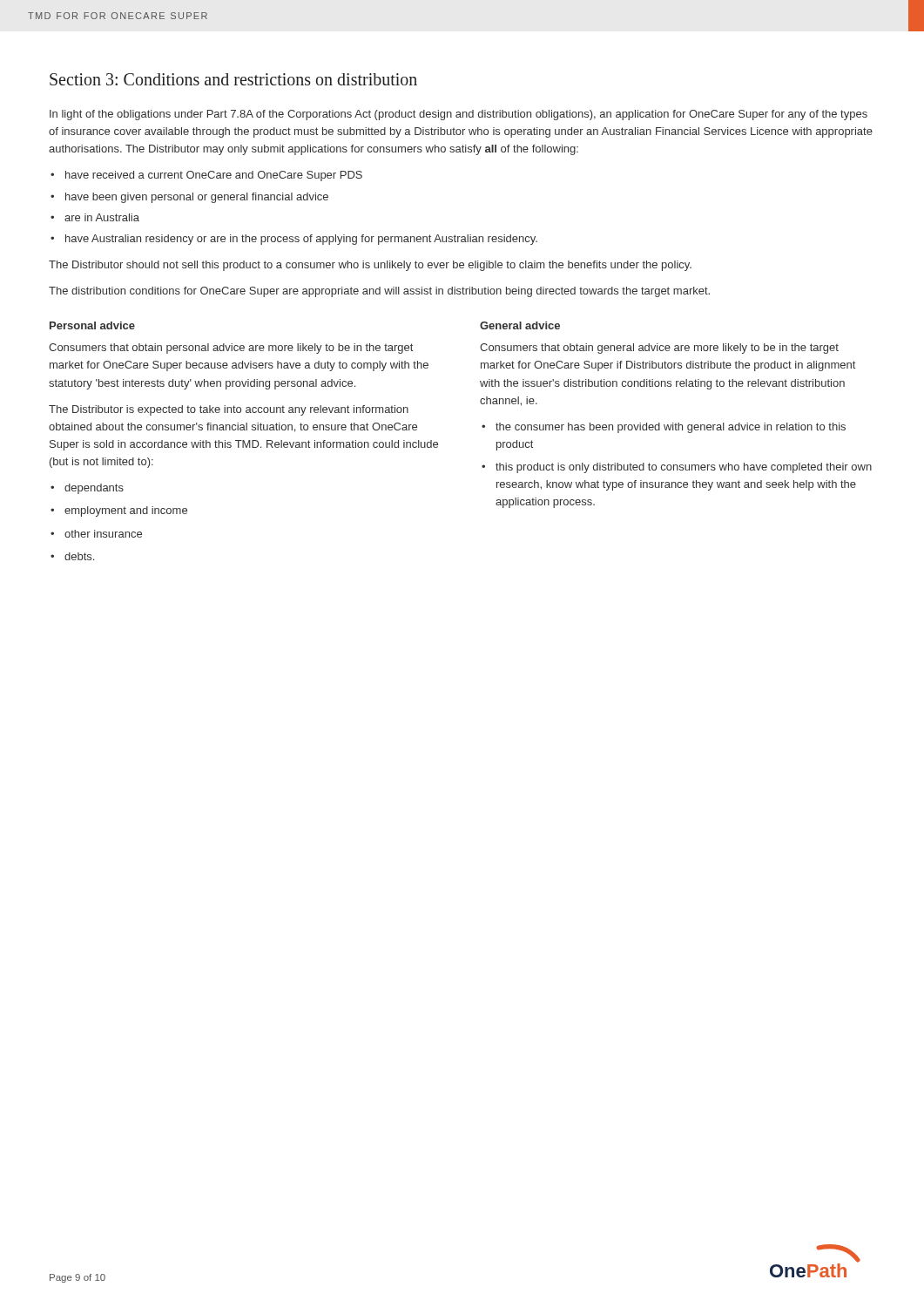Find the text block starting "have received a current OneCare and OneCare Super"
The width and height of the screenshot is (924, 1307).
pos(206,176)
